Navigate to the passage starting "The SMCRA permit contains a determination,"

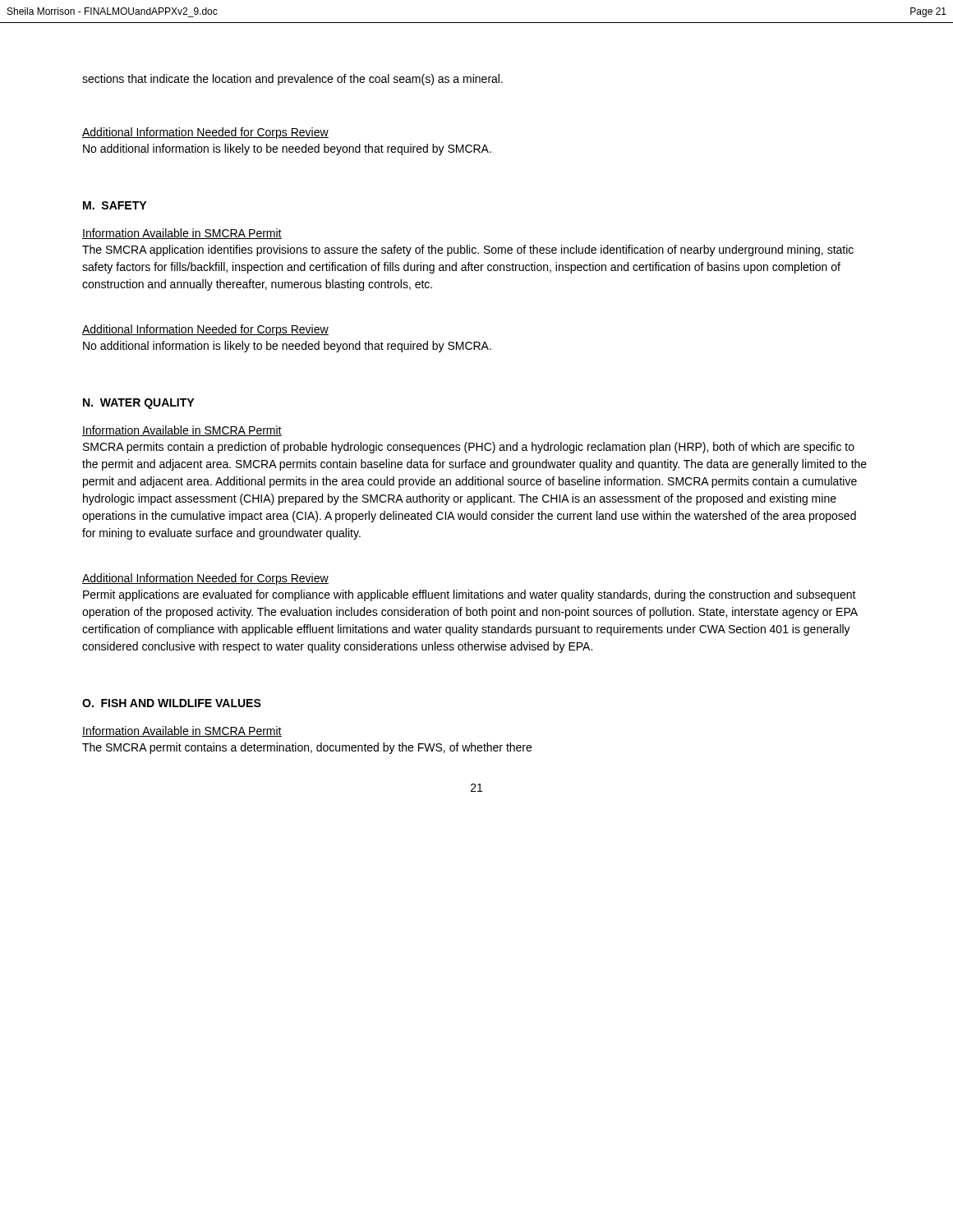[x=307, y=747]
